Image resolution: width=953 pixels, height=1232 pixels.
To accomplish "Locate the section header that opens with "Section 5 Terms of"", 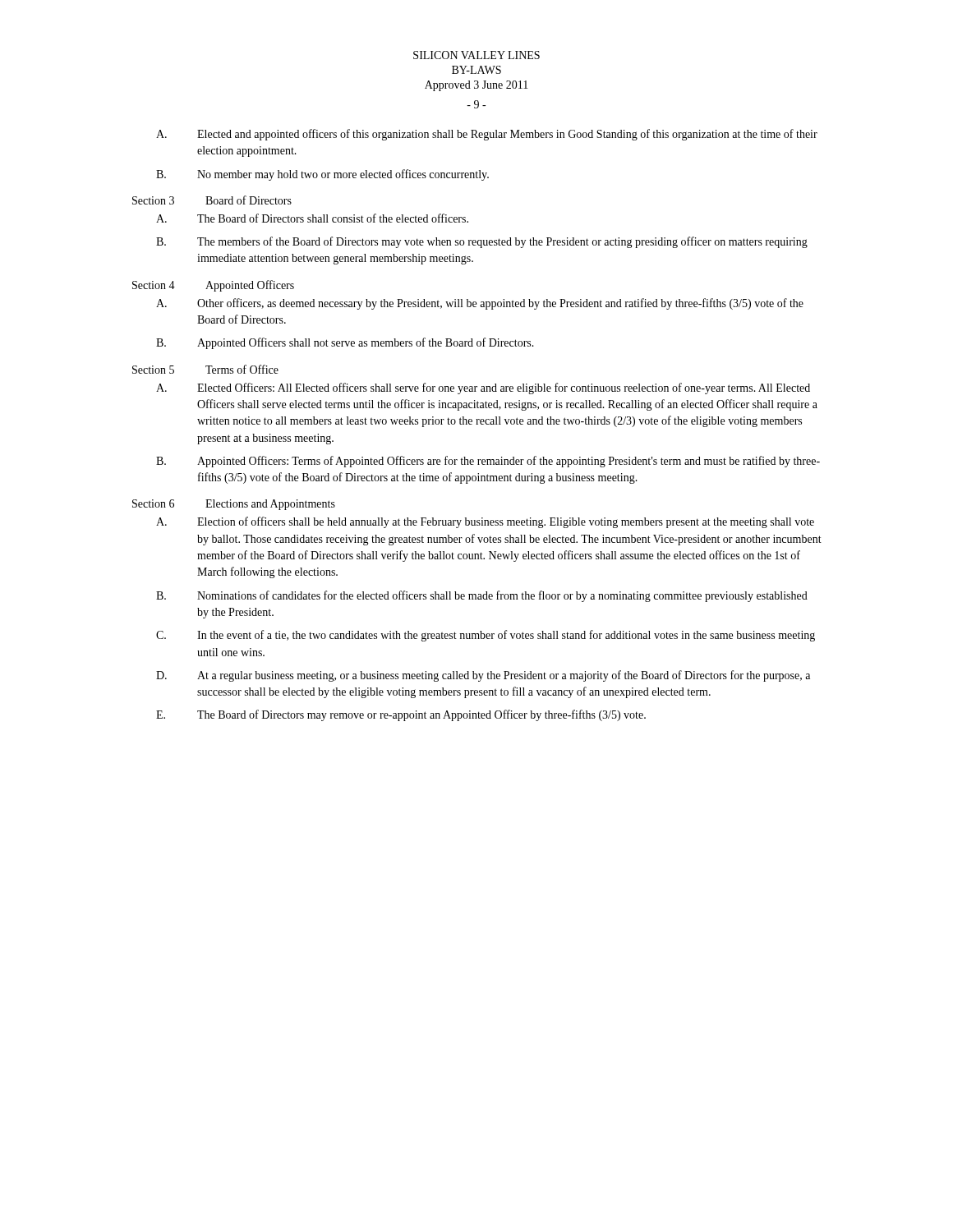I will [205, 370].
